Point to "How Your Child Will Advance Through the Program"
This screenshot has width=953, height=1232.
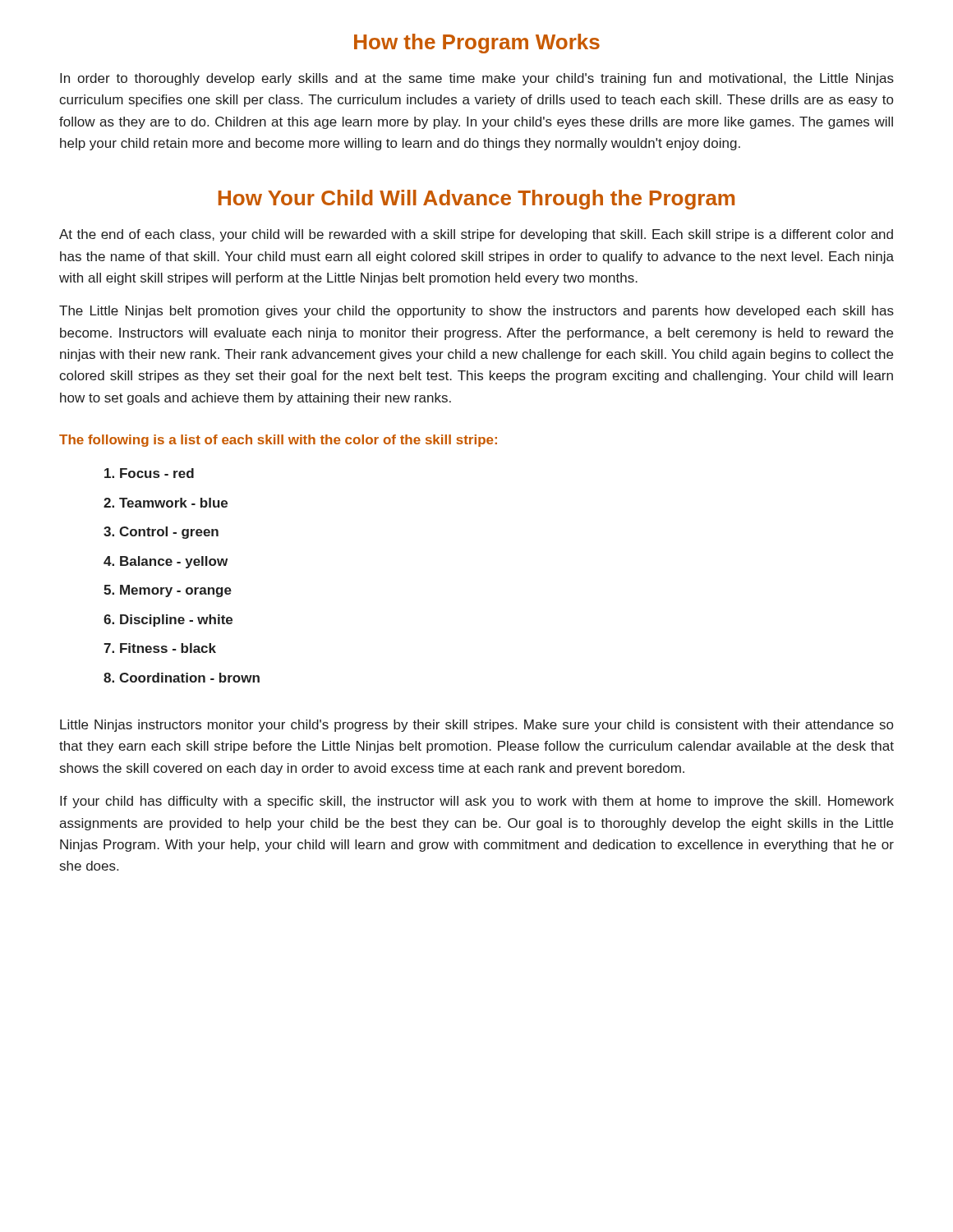click(x=476, y=199)
